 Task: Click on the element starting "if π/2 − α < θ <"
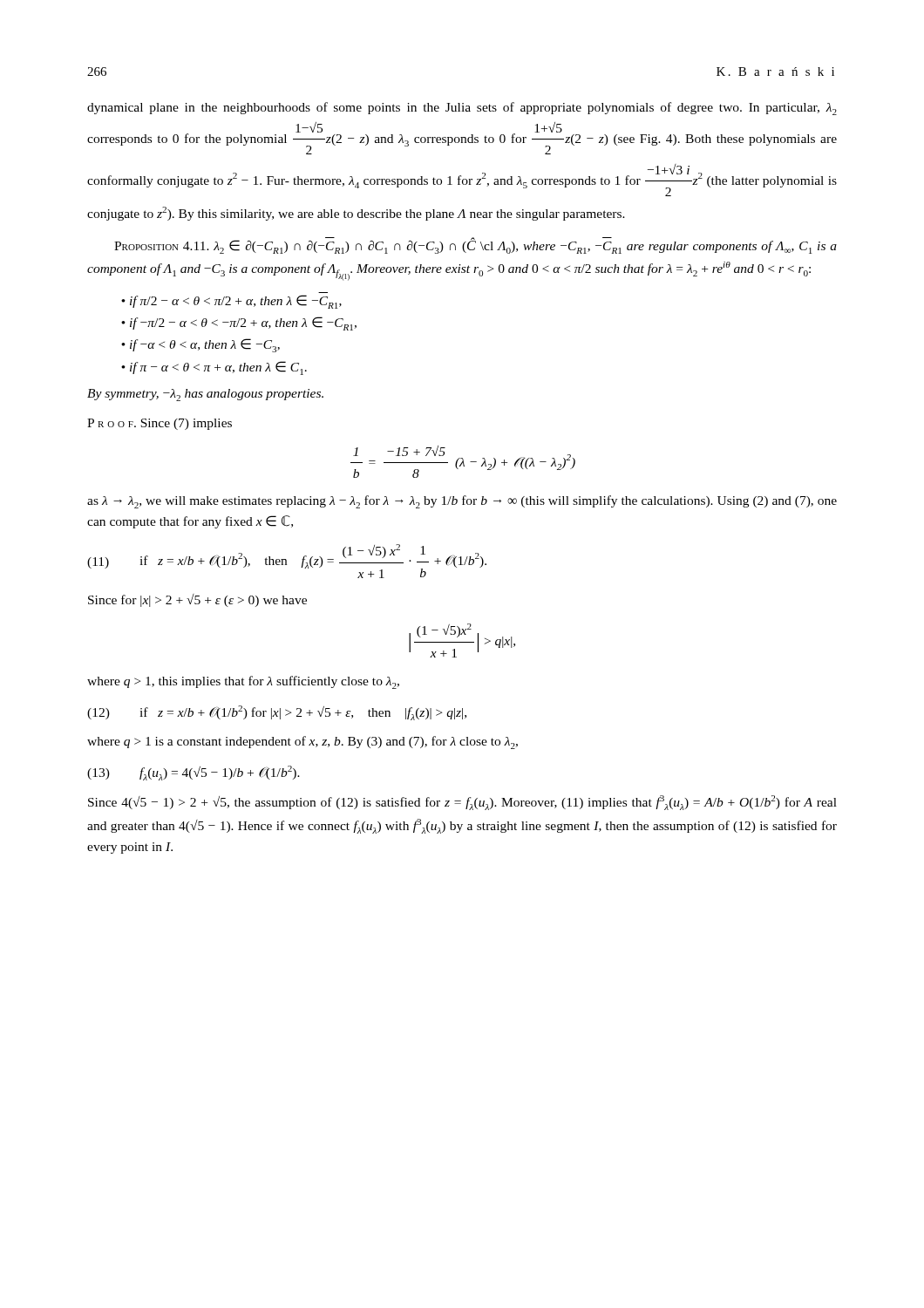pos(236,302)
